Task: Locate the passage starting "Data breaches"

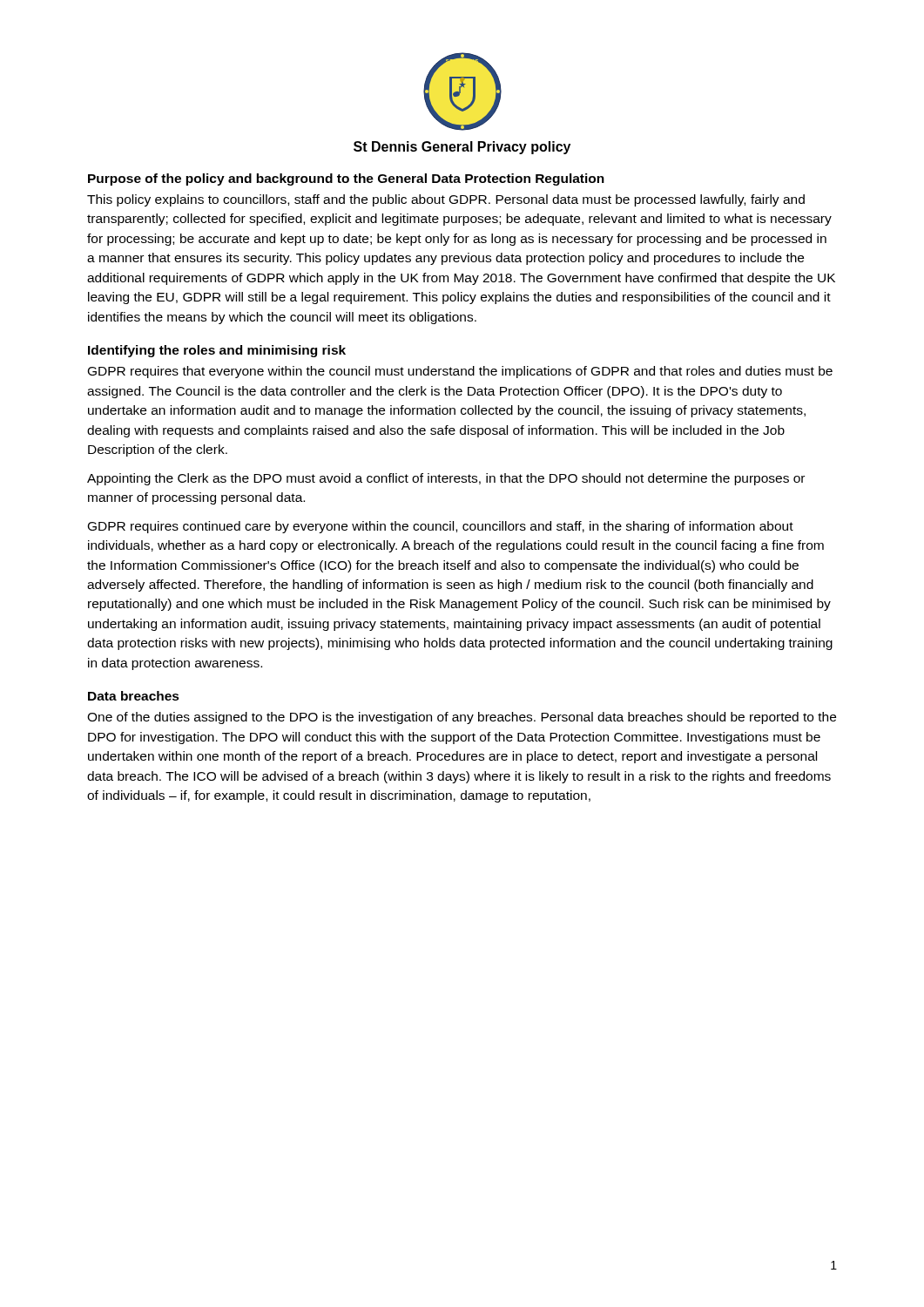Action: (x=133, y=696)
